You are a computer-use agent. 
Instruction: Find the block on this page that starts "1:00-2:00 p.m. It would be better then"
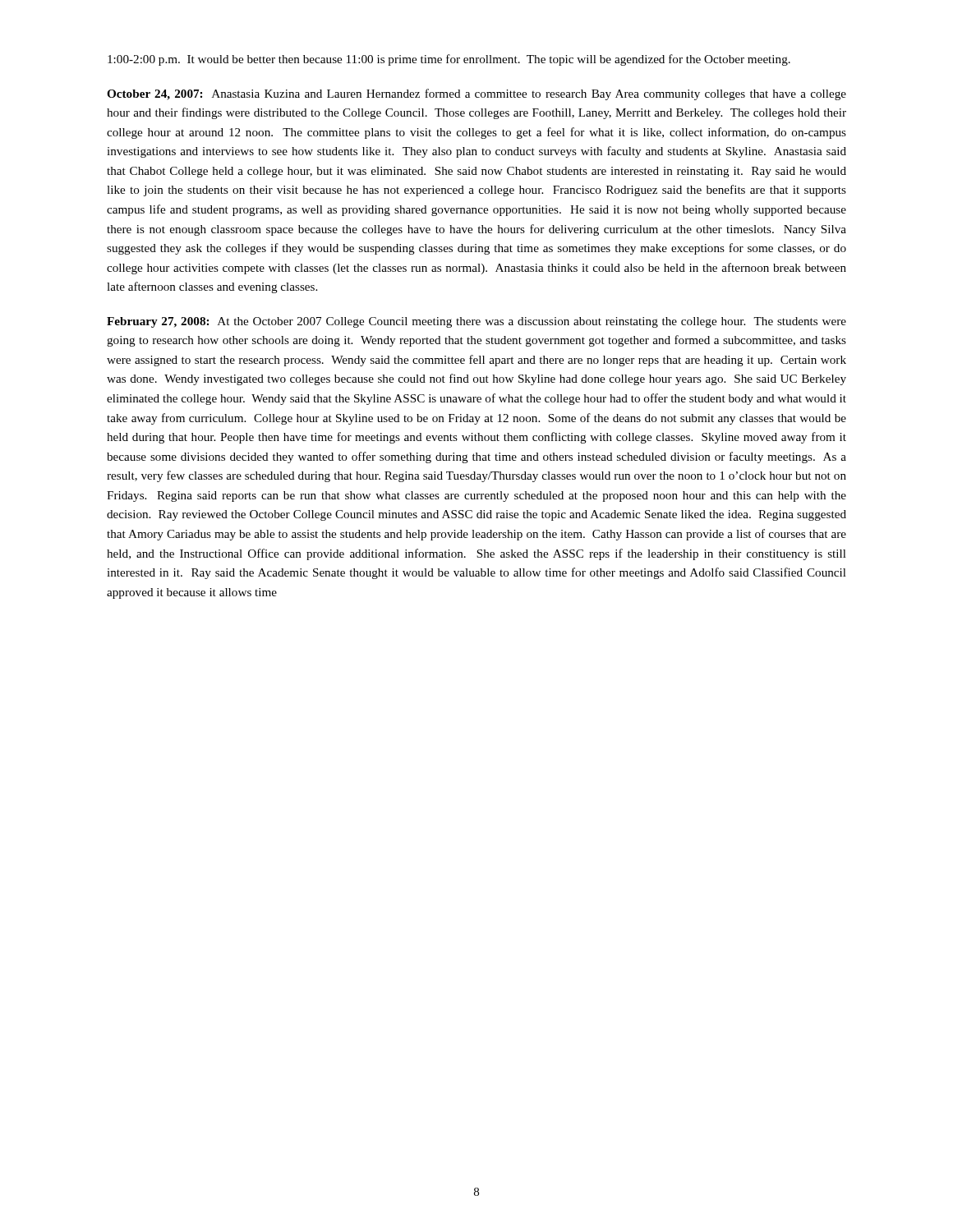click(449, 59)
